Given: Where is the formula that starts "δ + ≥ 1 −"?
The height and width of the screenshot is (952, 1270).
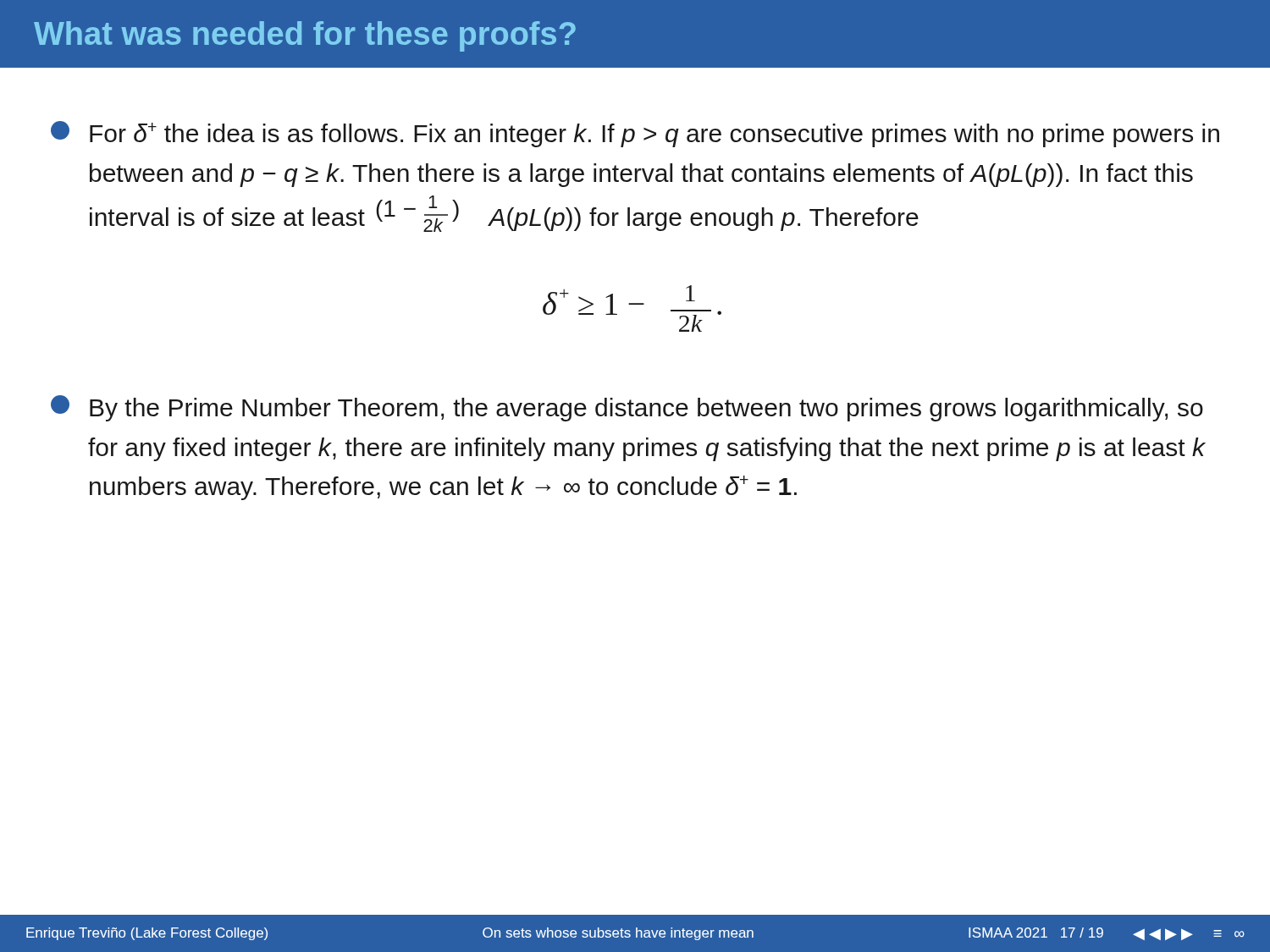Looking at the screenshot, I should (x=643, y=309).
